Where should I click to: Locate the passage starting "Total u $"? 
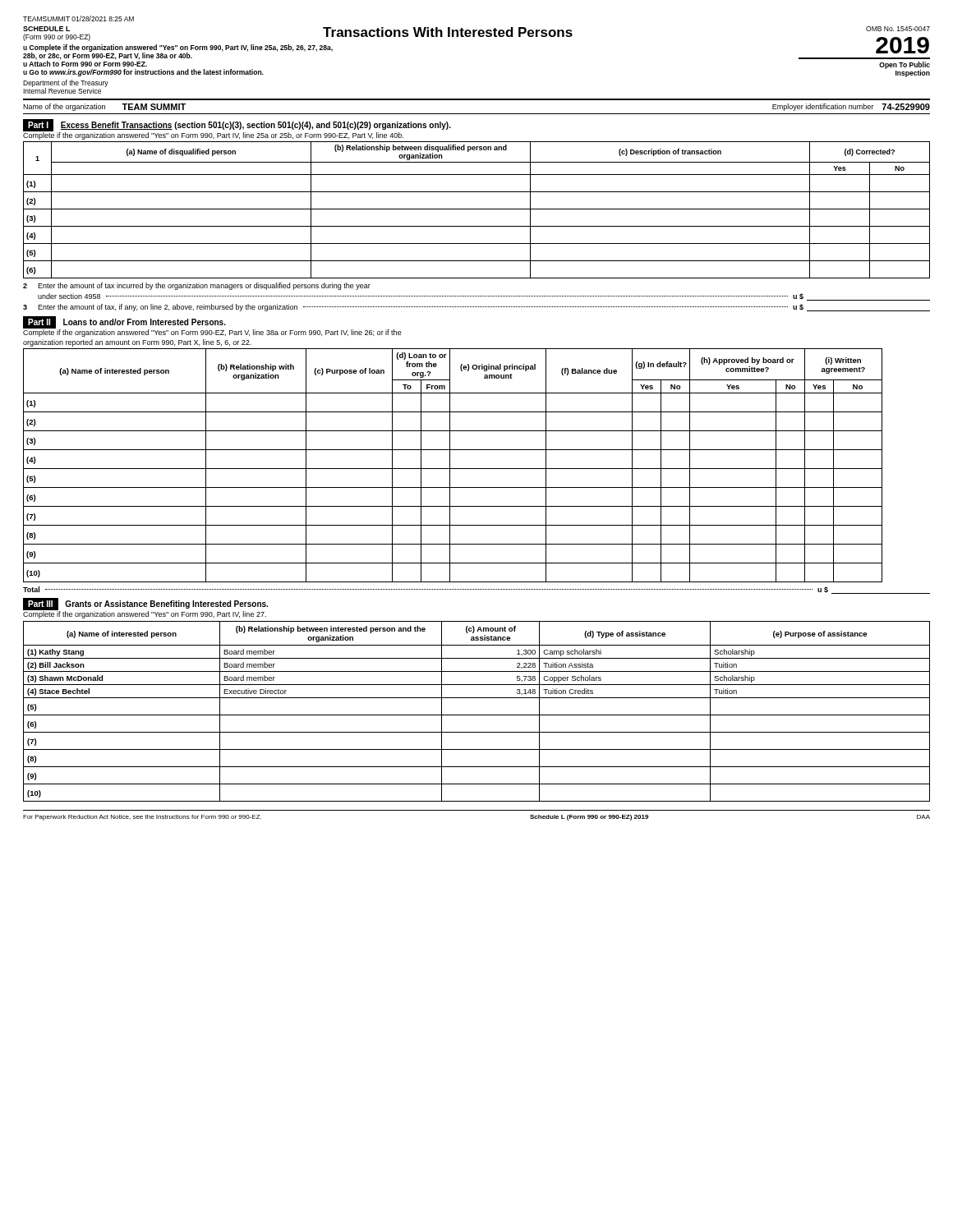point(476,589)
